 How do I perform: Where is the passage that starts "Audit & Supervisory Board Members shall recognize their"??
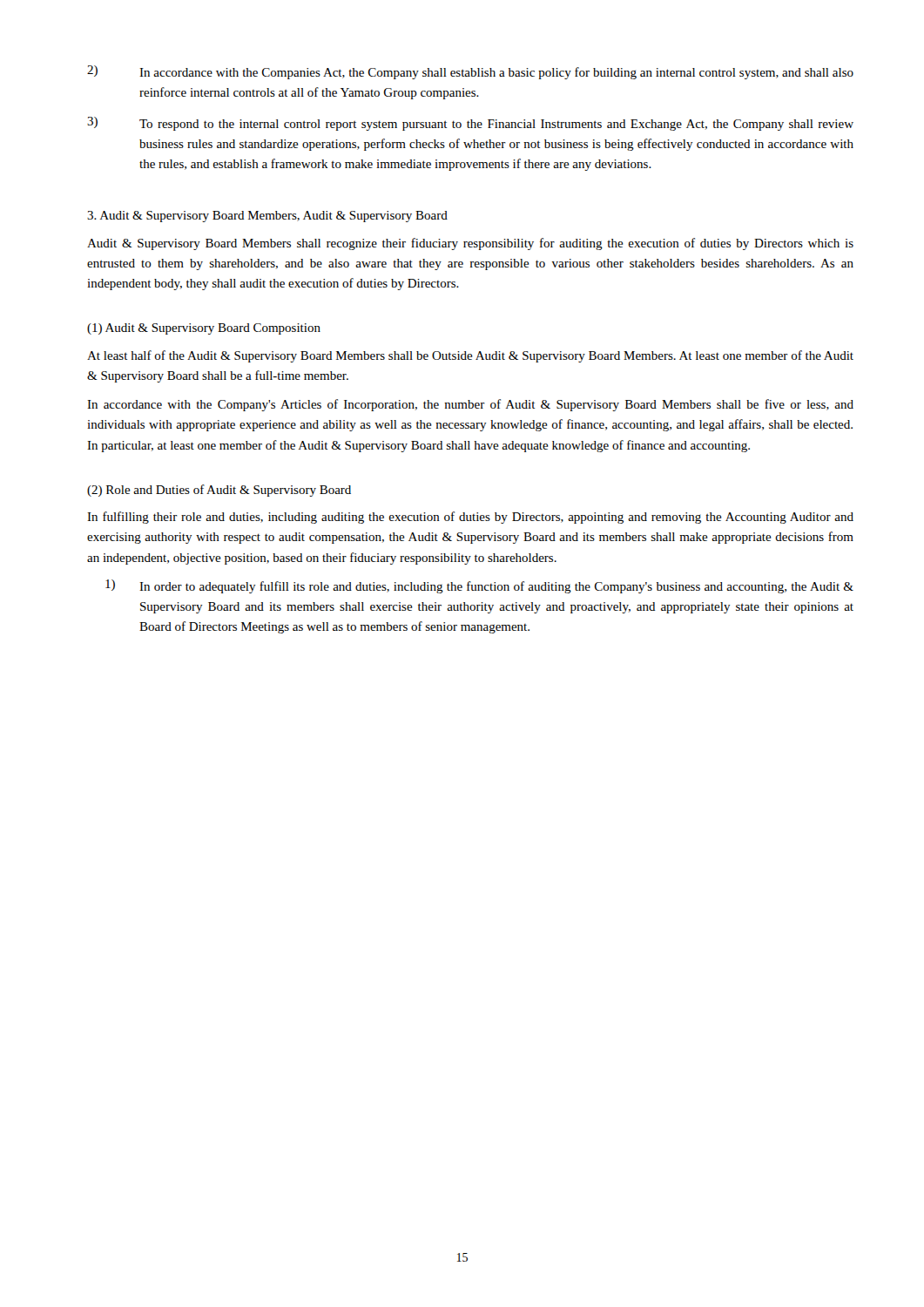coord(470,263)
